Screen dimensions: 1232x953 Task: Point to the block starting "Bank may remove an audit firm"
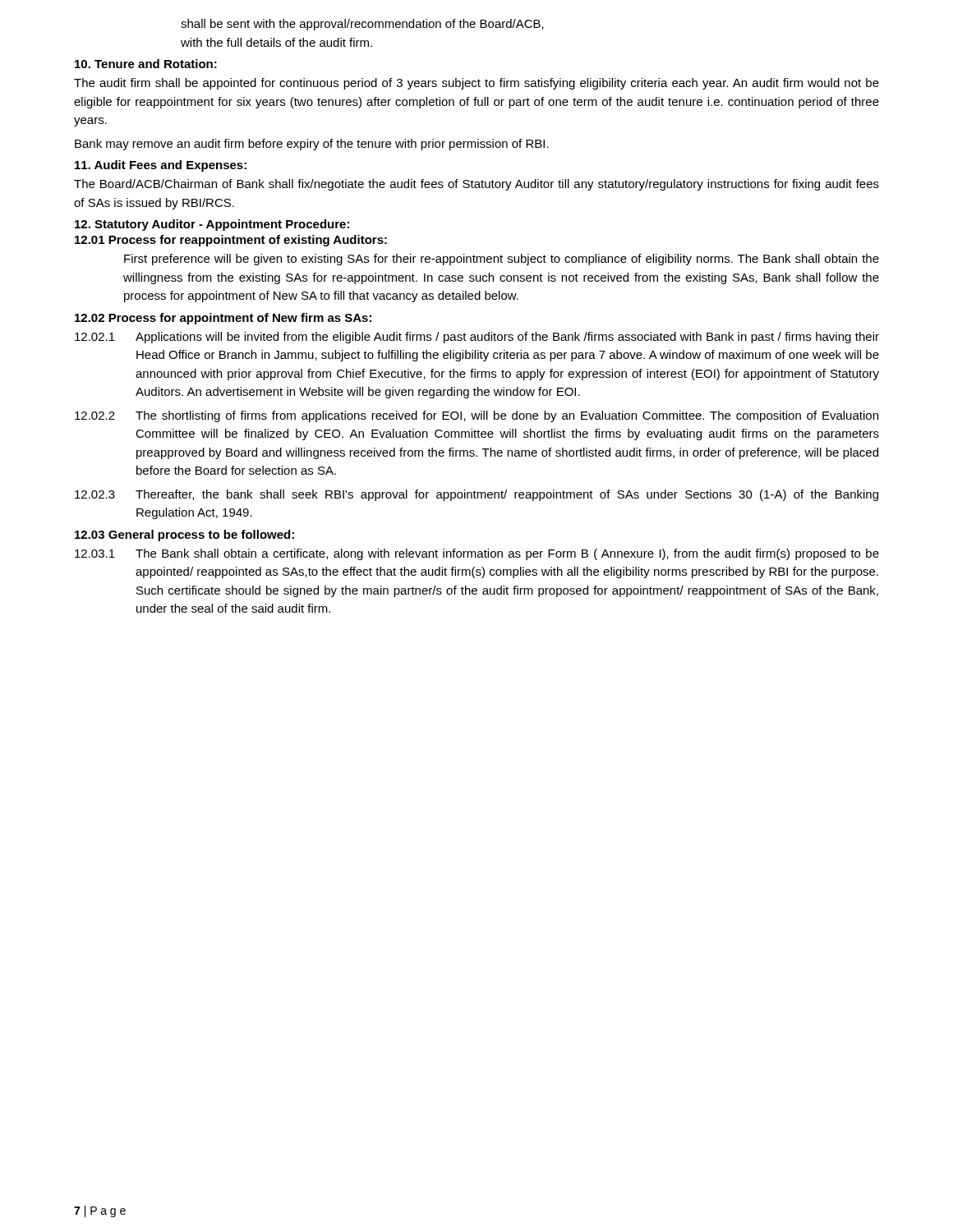point(312,143)
